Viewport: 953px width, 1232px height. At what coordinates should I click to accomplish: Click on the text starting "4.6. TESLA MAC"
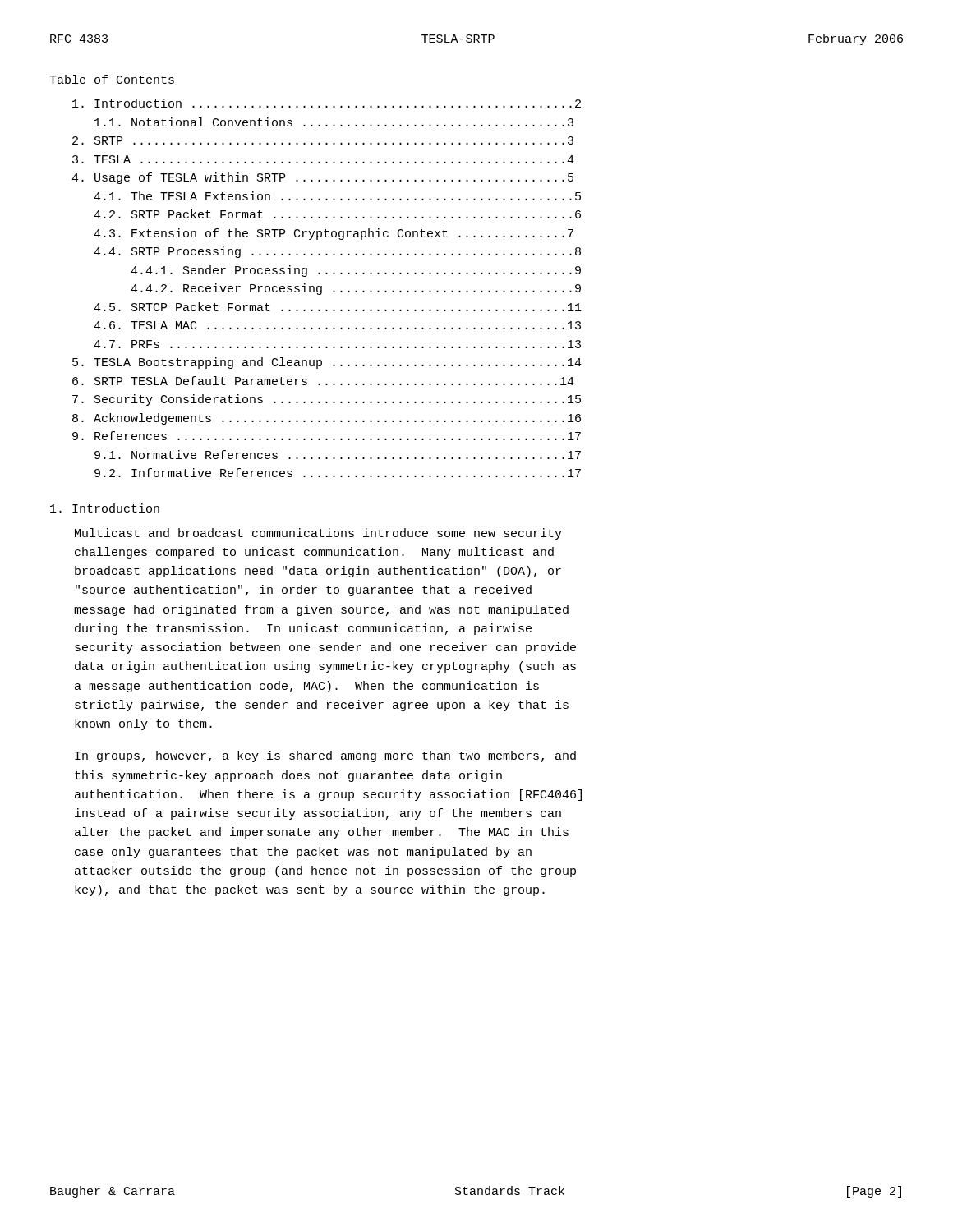(315, 326)
